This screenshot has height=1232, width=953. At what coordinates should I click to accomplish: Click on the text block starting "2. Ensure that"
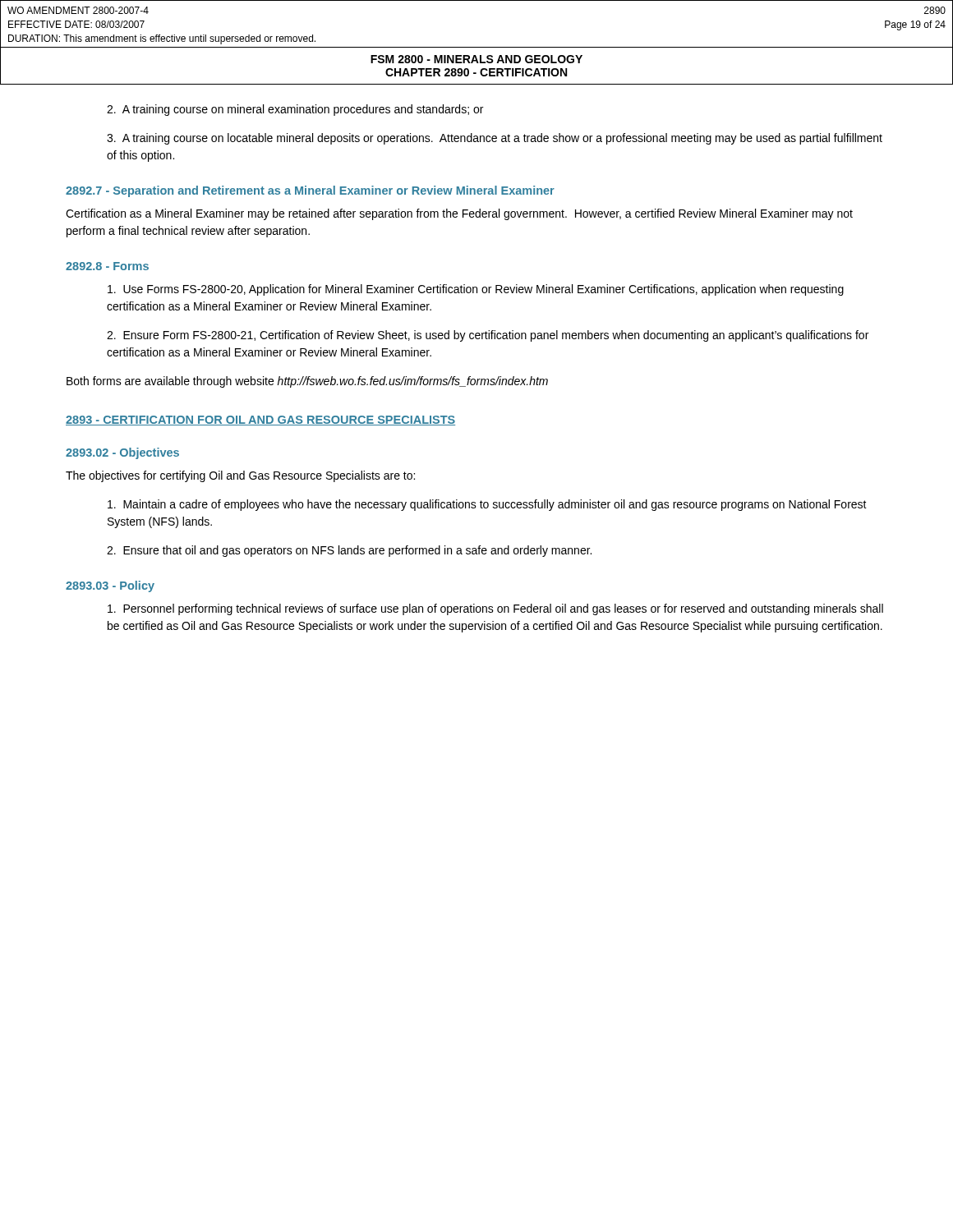tap(350, 551)
